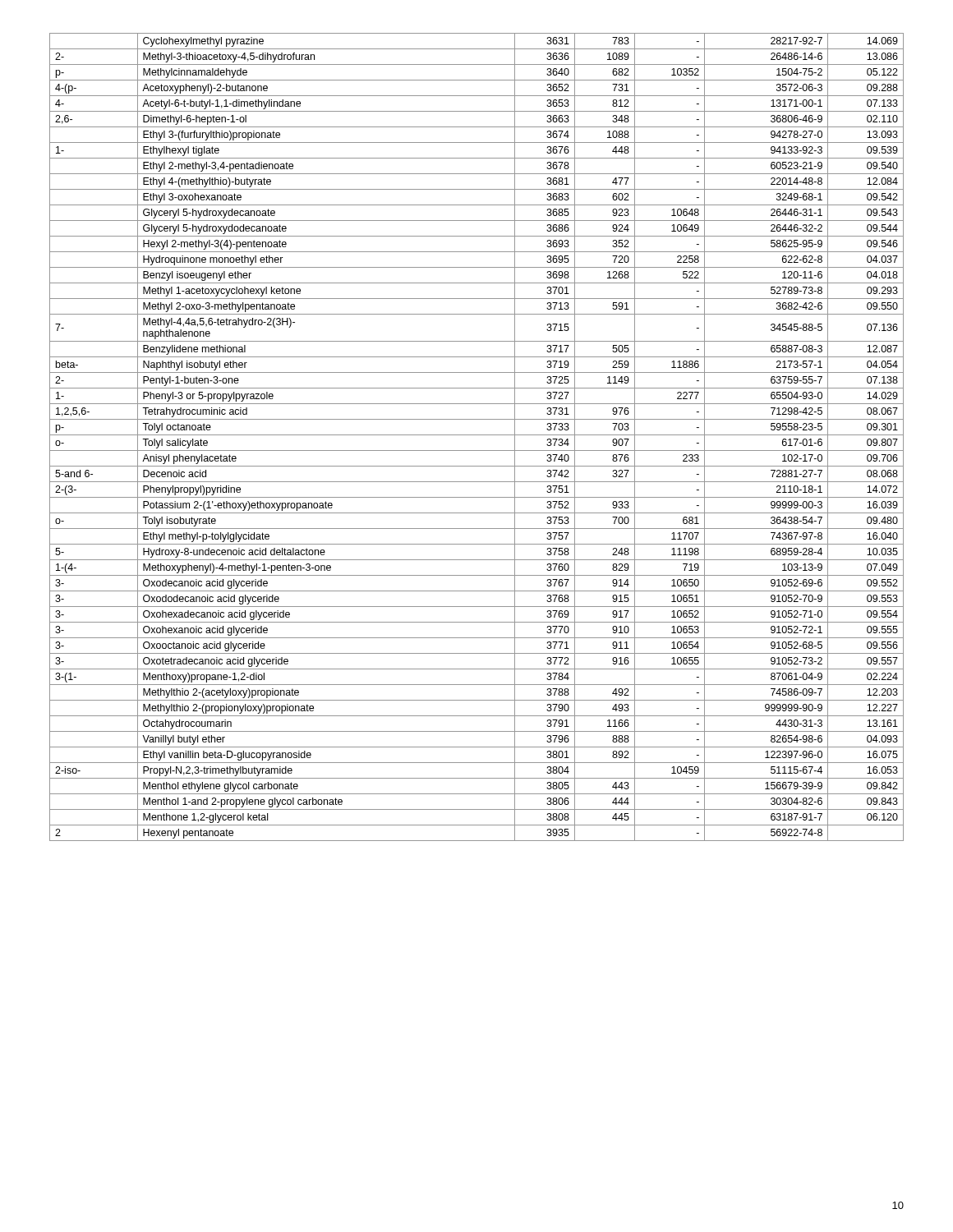Screen dimensions: 1232x953
Task: Select the table that reads "Tolyl salicylate"
Action: 476,437
